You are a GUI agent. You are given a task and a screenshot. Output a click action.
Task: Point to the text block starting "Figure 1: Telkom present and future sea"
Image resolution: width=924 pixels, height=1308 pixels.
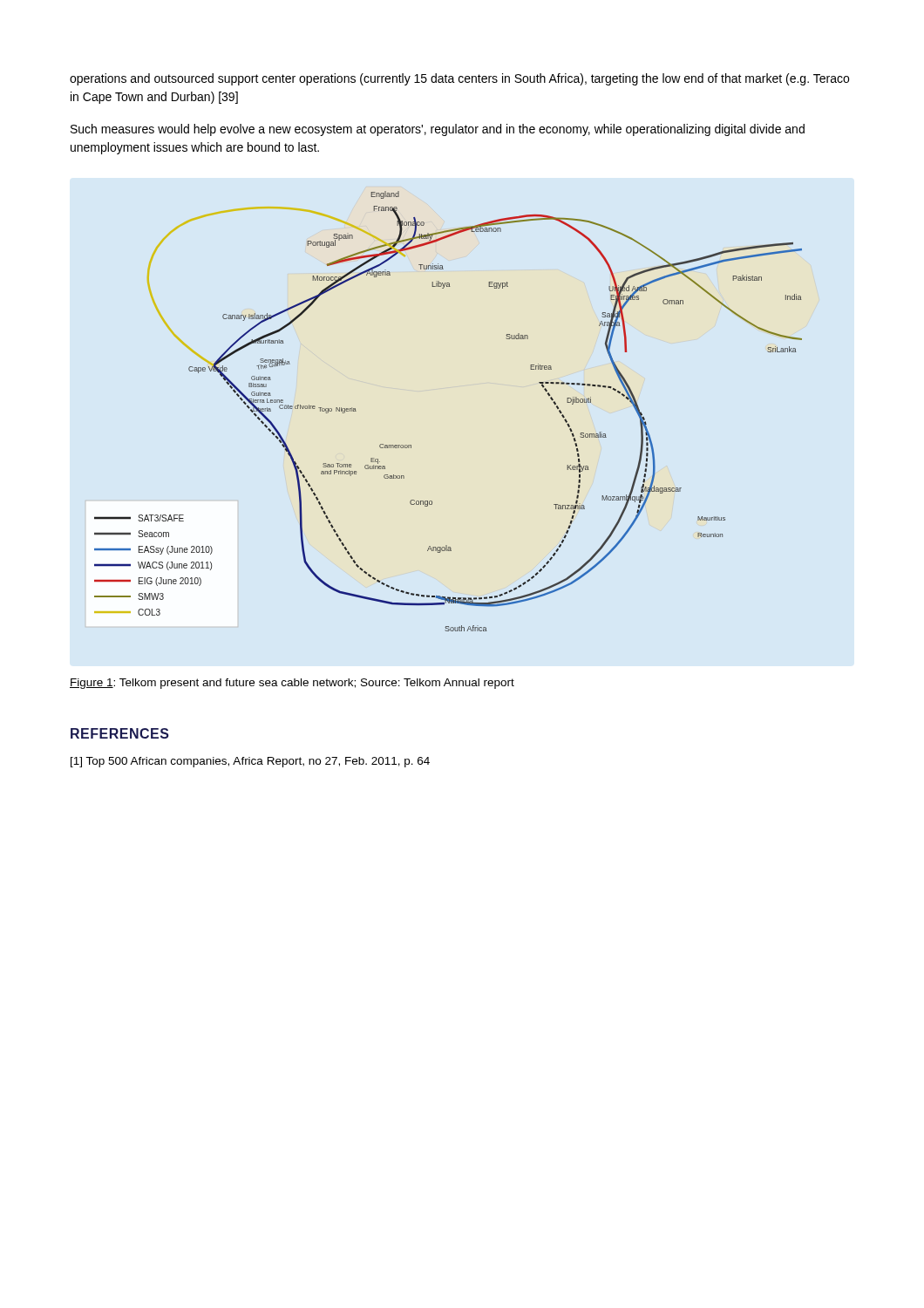point(292,682)
